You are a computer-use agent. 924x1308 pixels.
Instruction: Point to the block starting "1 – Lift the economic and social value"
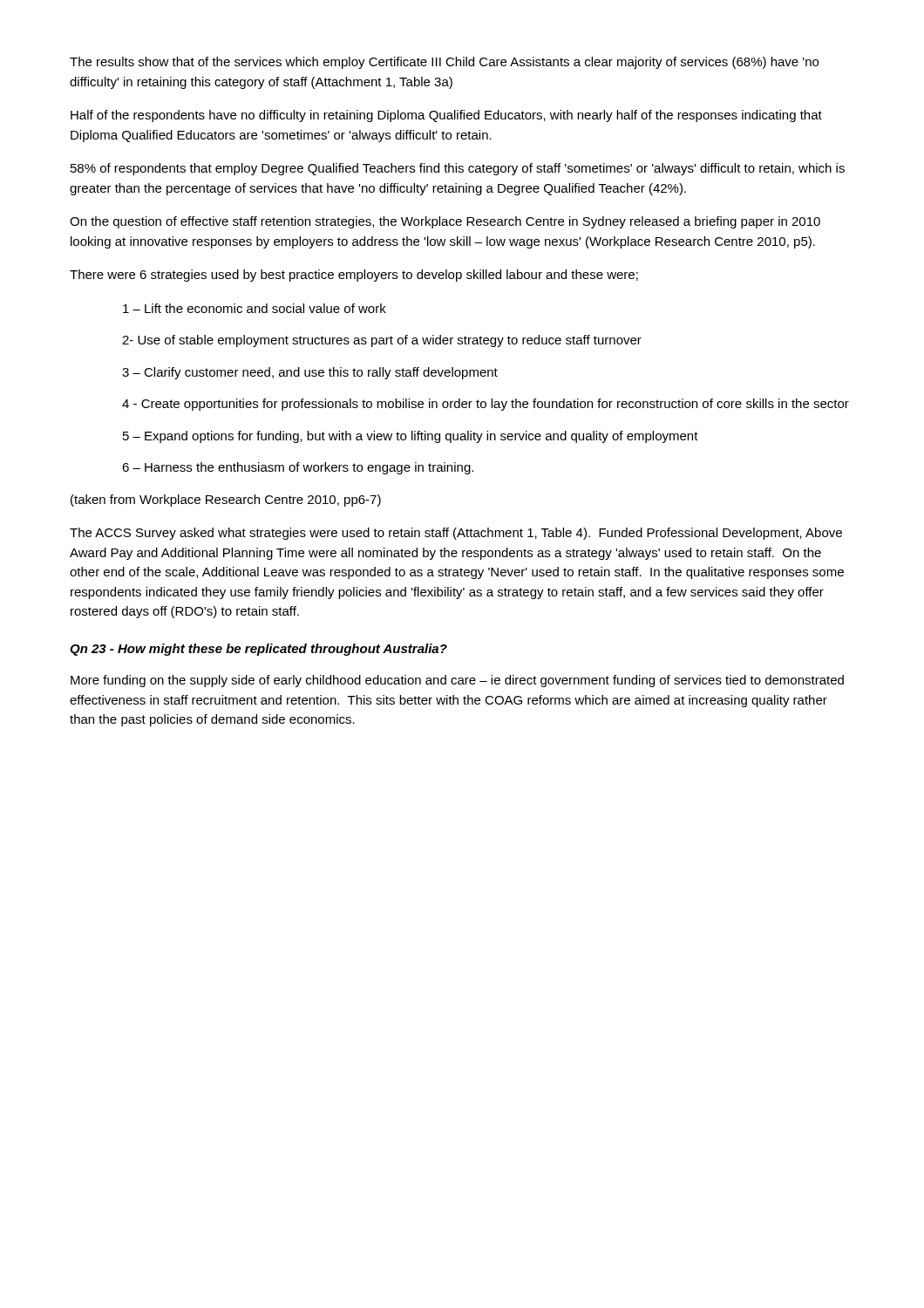coord(254,308)
